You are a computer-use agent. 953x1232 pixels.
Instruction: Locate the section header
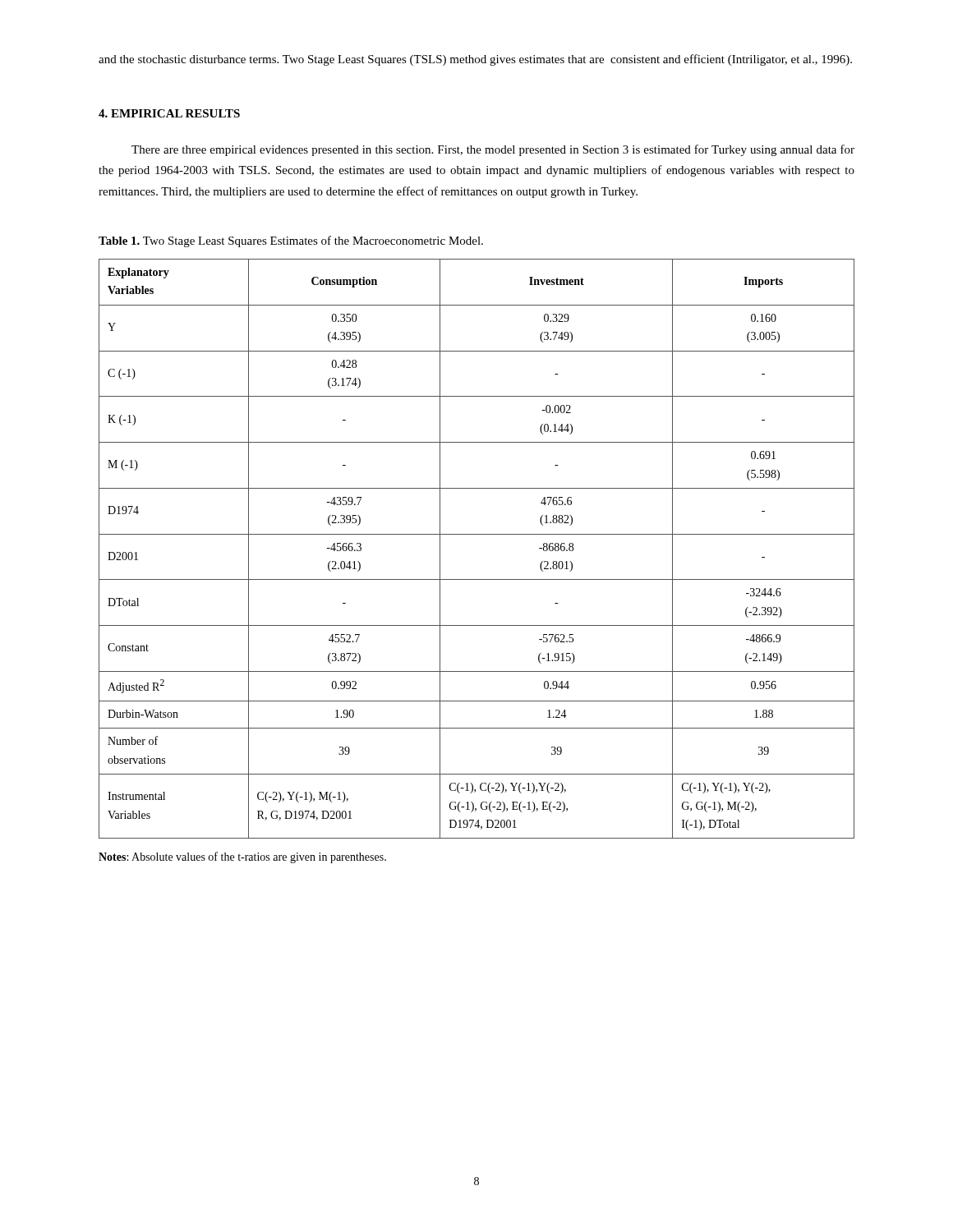[169, 113]
